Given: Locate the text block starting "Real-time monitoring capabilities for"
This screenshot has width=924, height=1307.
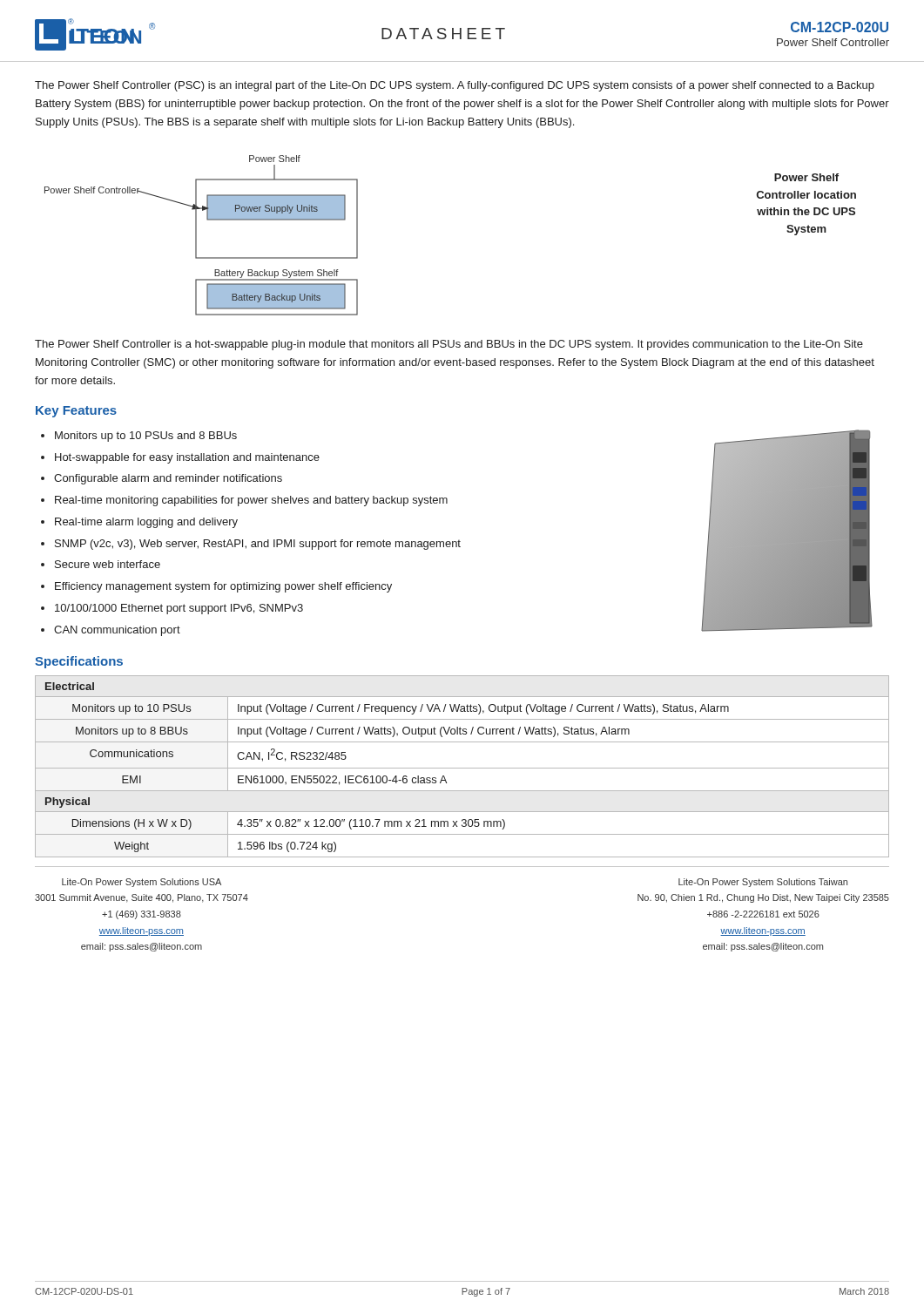Looking at the screenshot, I should (251, 500).
